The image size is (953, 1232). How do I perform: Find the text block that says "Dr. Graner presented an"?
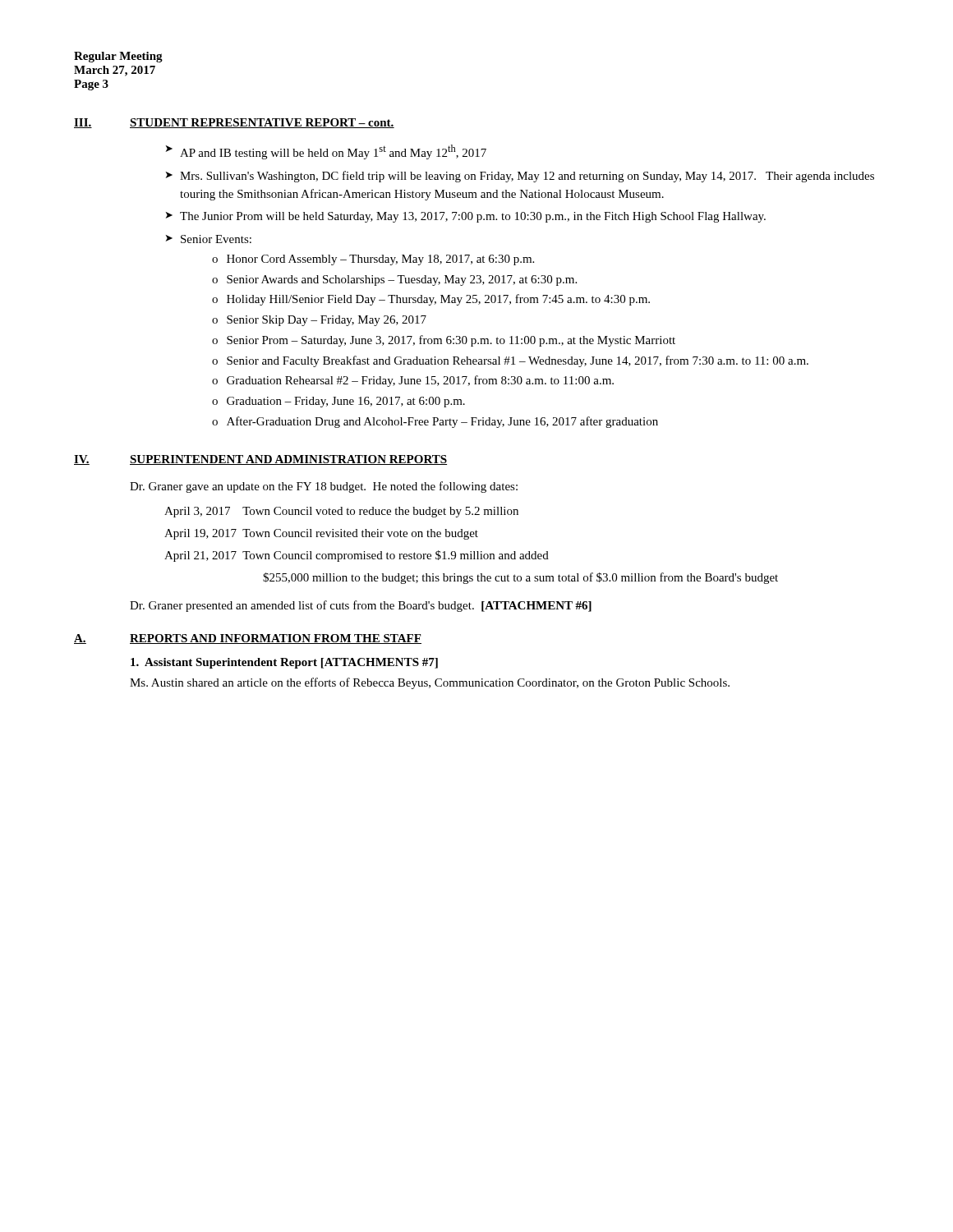tap(361, 606)
